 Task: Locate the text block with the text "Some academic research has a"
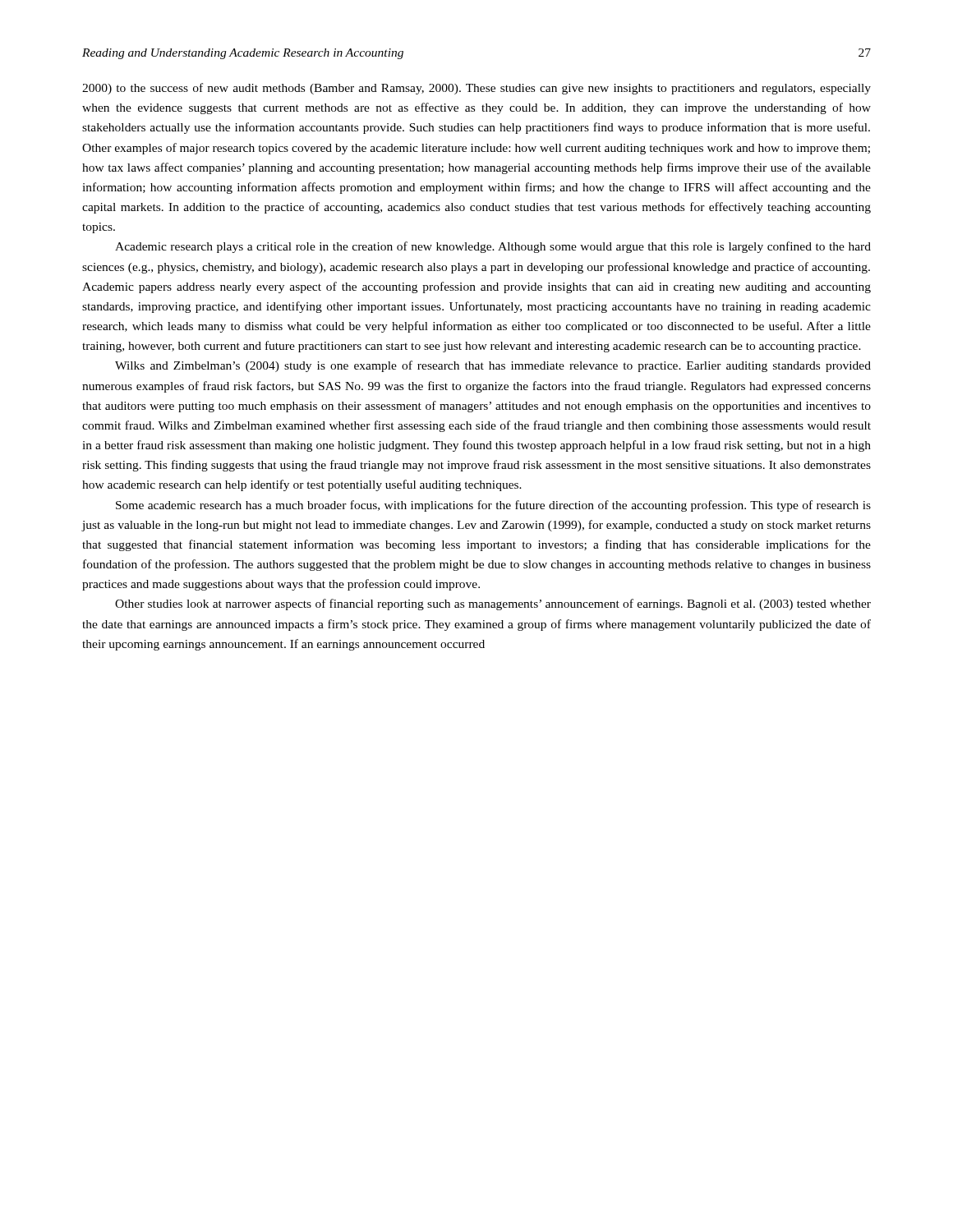pyautogui.click(x=476, y=545)
